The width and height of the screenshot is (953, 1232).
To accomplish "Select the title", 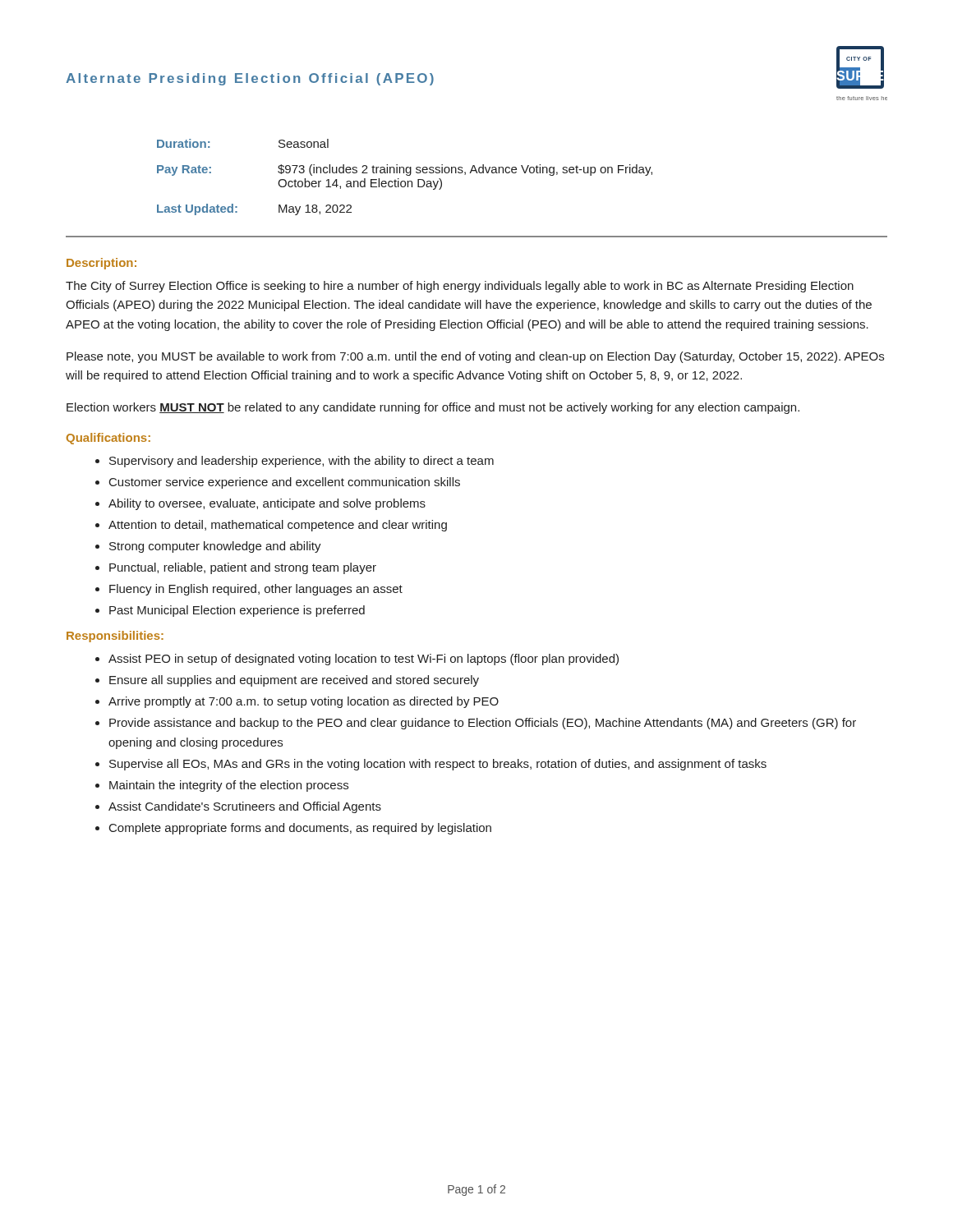I will [x=251, y=78].
